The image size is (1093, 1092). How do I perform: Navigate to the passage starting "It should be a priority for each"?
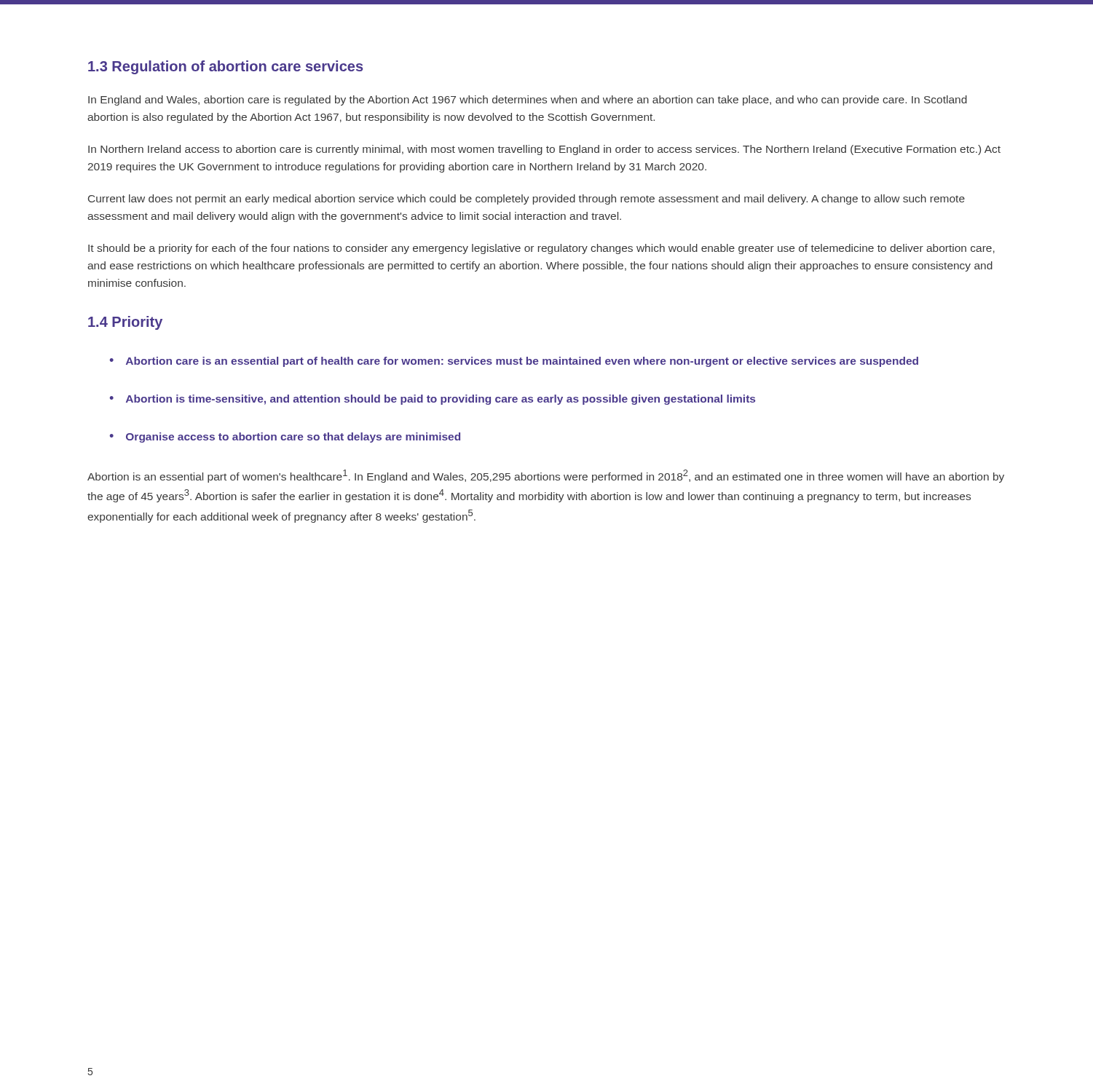pyautogui.click(x=541, y=265)
